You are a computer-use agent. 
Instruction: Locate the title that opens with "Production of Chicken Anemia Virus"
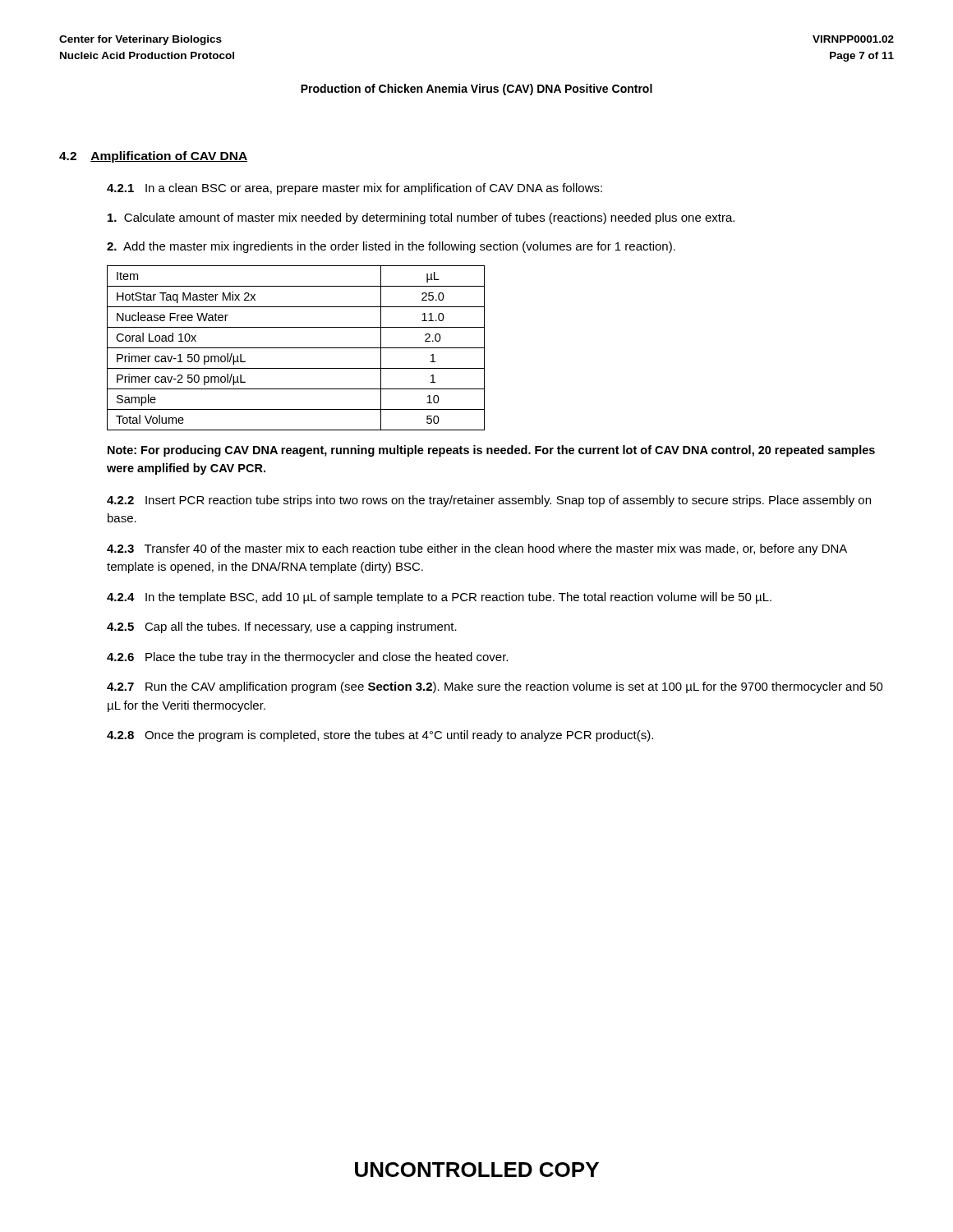[476, 89]
